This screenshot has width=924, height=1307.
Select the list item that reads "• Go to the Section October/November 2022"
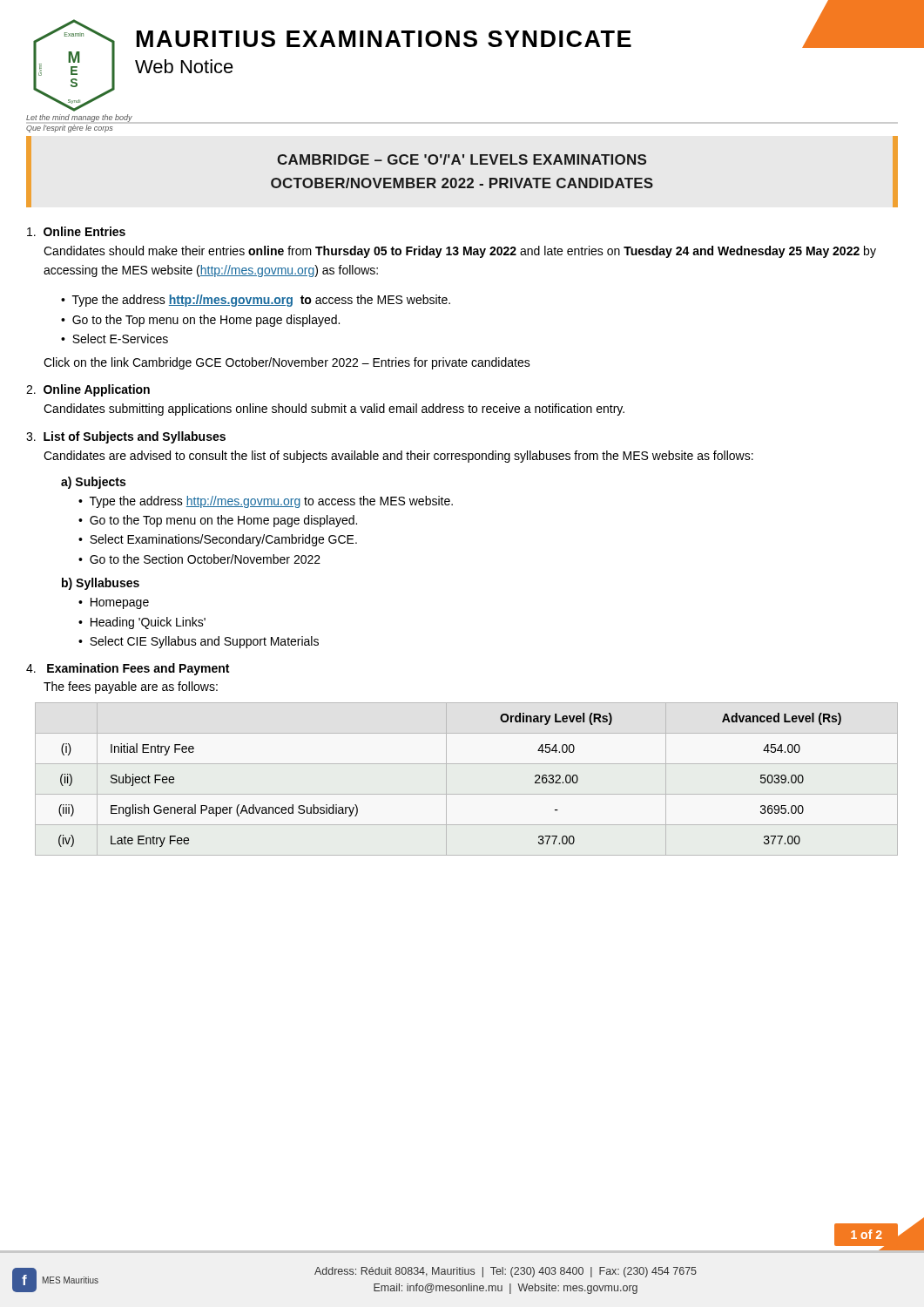tap(199, 559)
